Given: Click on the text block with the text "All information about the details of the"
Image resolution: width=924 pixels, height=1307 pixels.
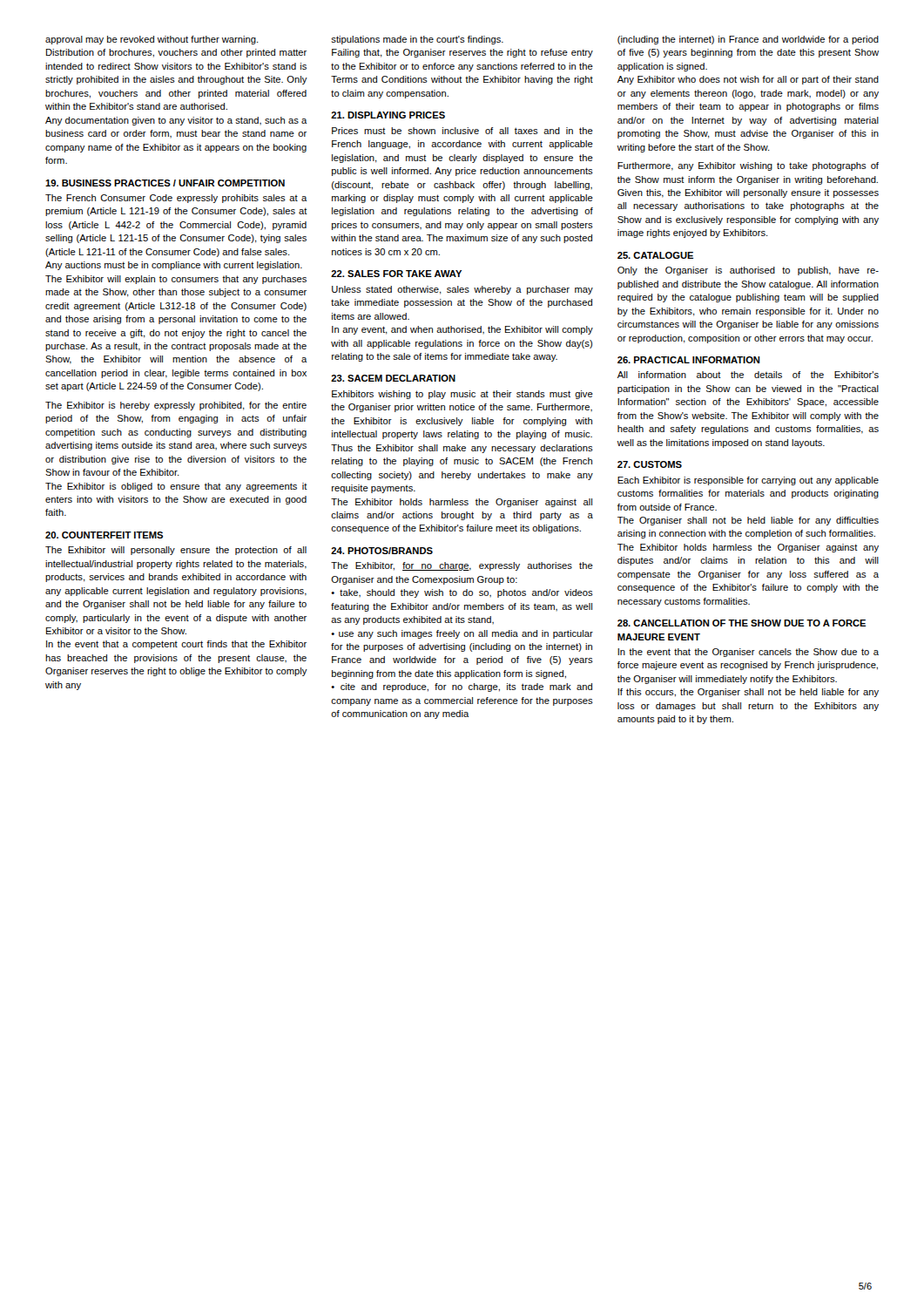Looking at the screenshot, I should coord(748,409).
